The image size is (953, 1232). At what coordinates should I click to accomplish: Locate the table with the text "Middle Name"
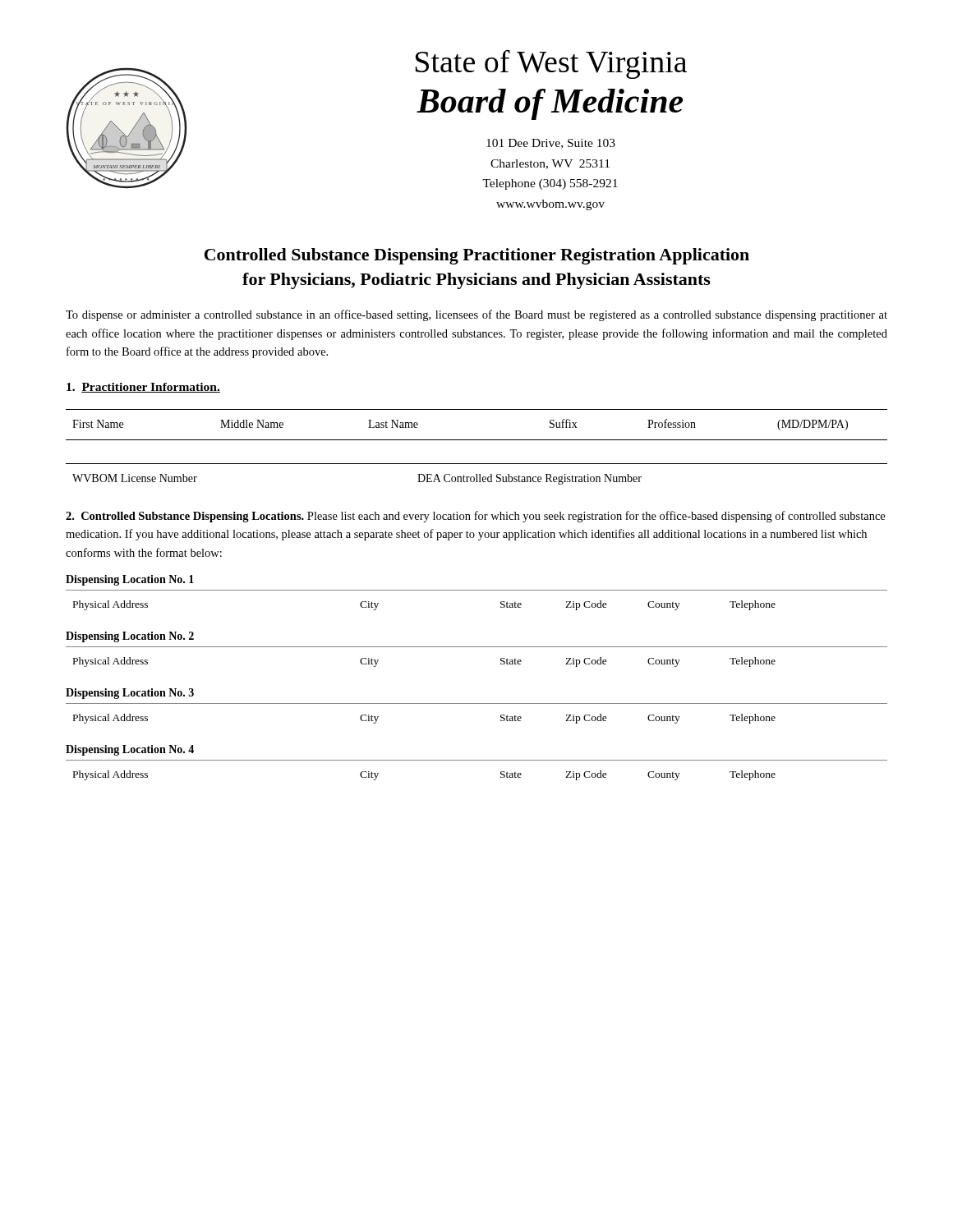476,424
